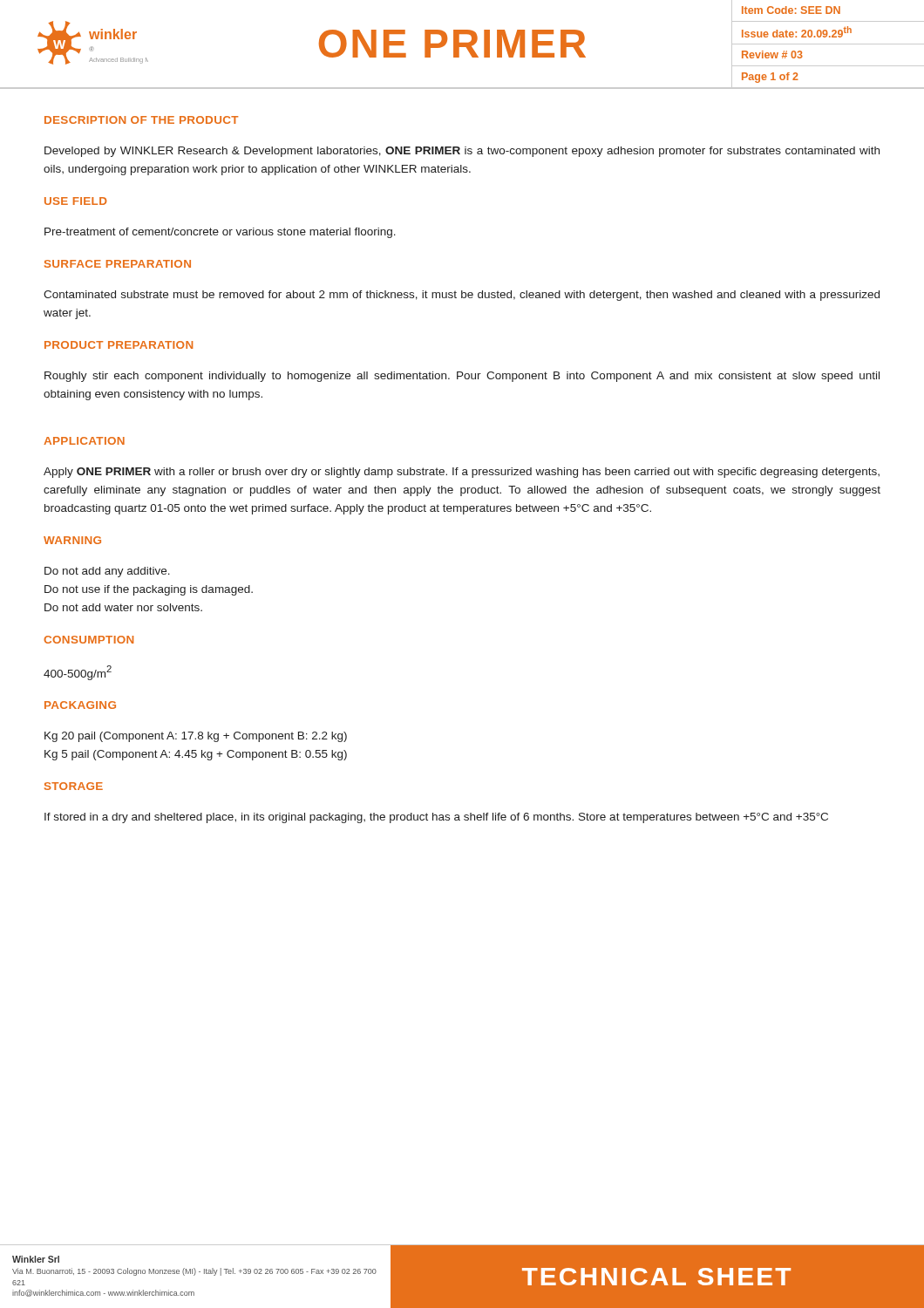924x1308 pixels.
Task: Click on the text block starting "Contaminated substrate must be removed for about"
Action: point(462,304)
